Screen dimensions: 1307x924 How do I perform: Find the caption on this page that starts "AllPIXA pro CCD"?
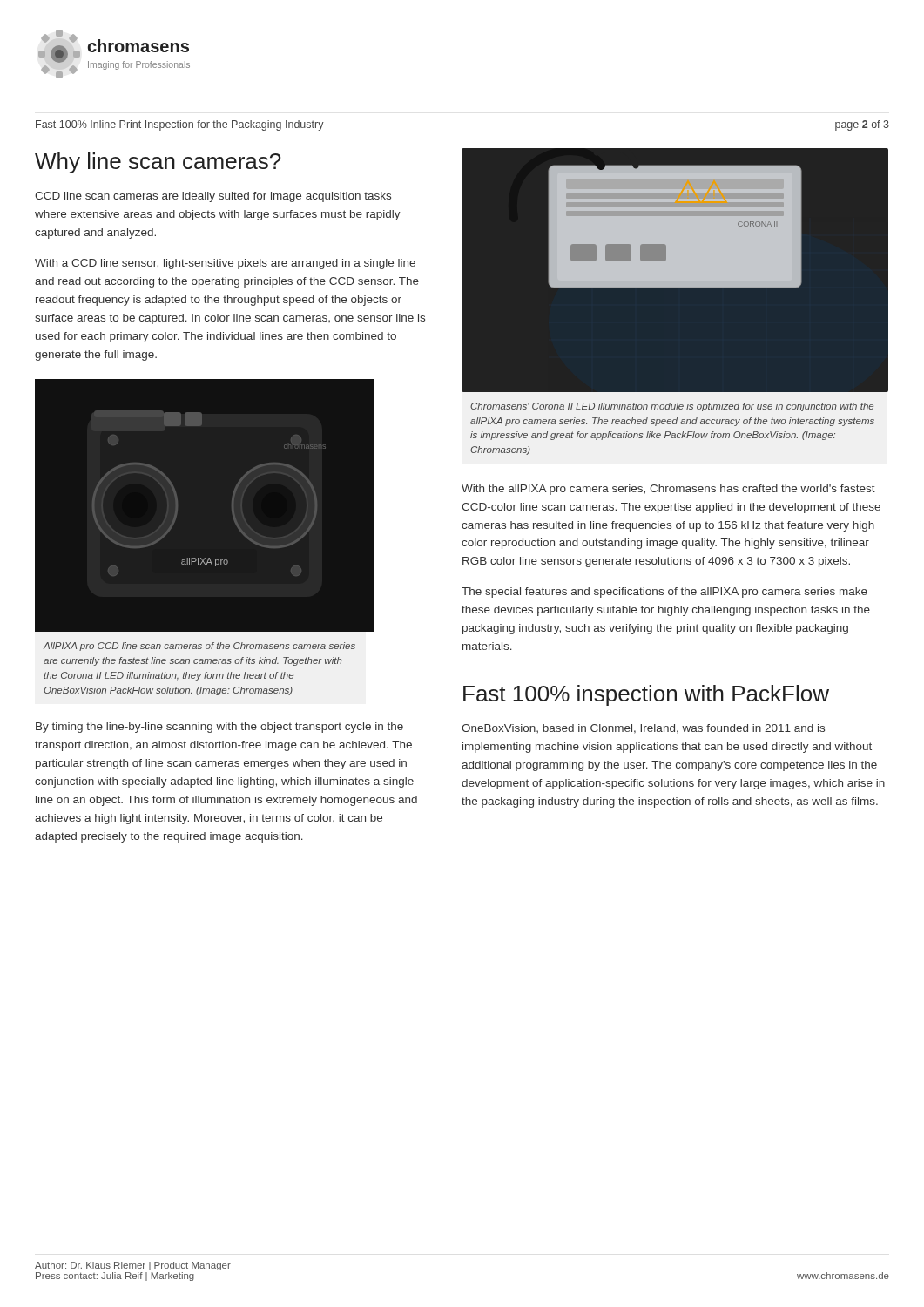click(x=199, y=668)
